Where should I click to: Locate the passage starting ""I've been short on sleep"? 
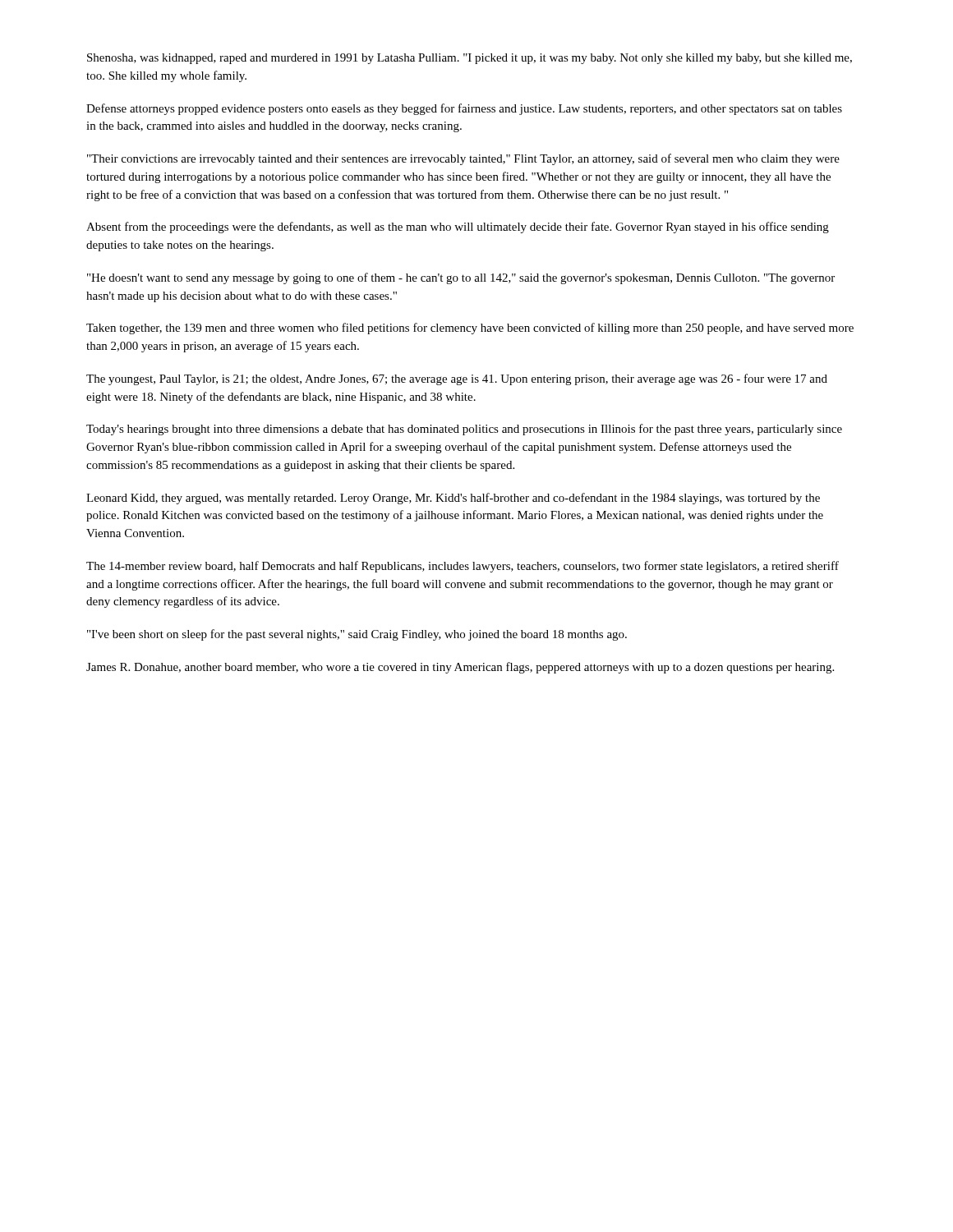coord(357,634)
